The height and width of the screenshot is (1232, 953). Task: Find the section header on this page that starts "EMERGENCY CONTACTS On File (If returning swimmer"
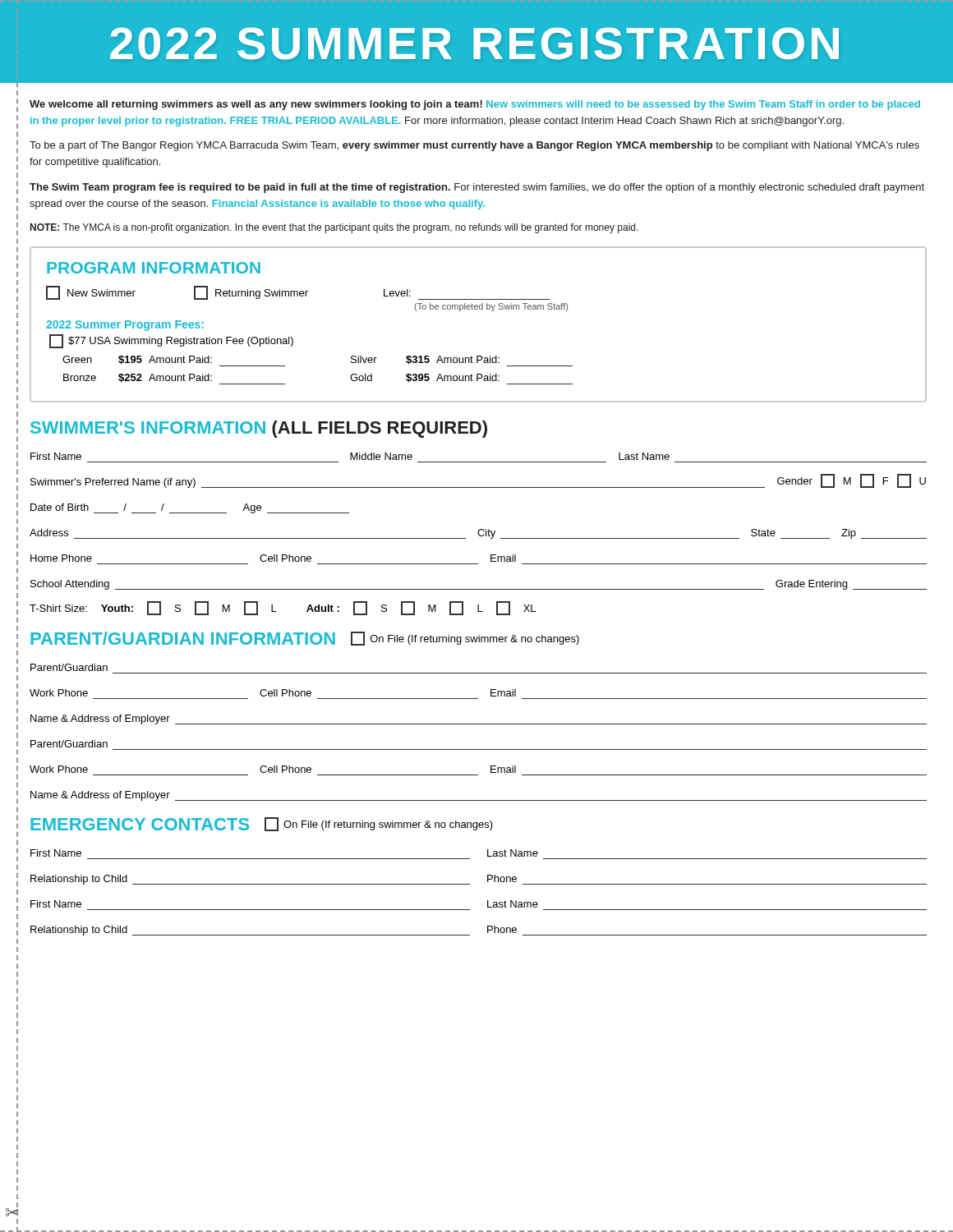pyautogui.click(x=261, y=825)
